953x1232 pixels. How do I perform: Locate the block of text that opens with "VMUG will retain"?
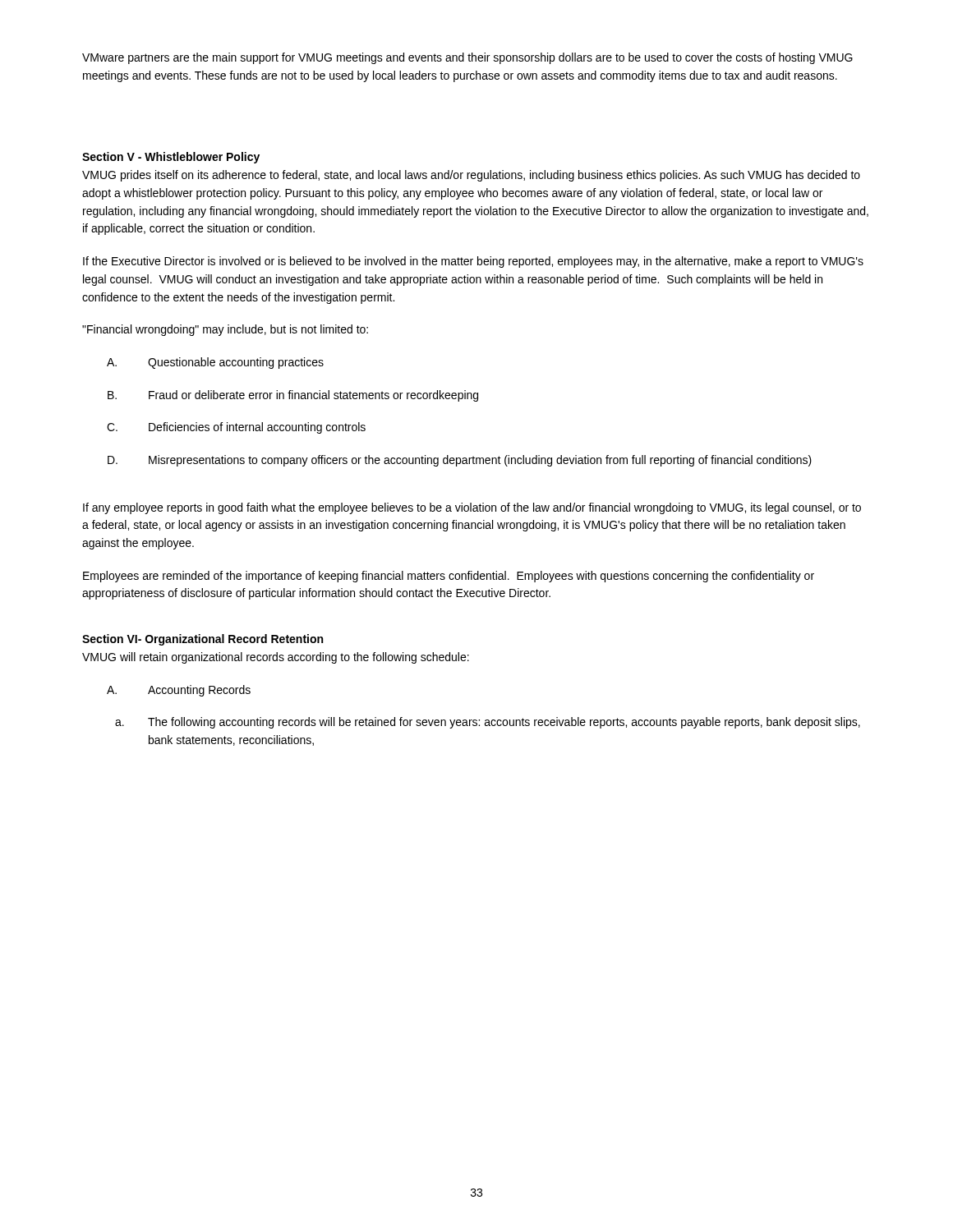276,657
